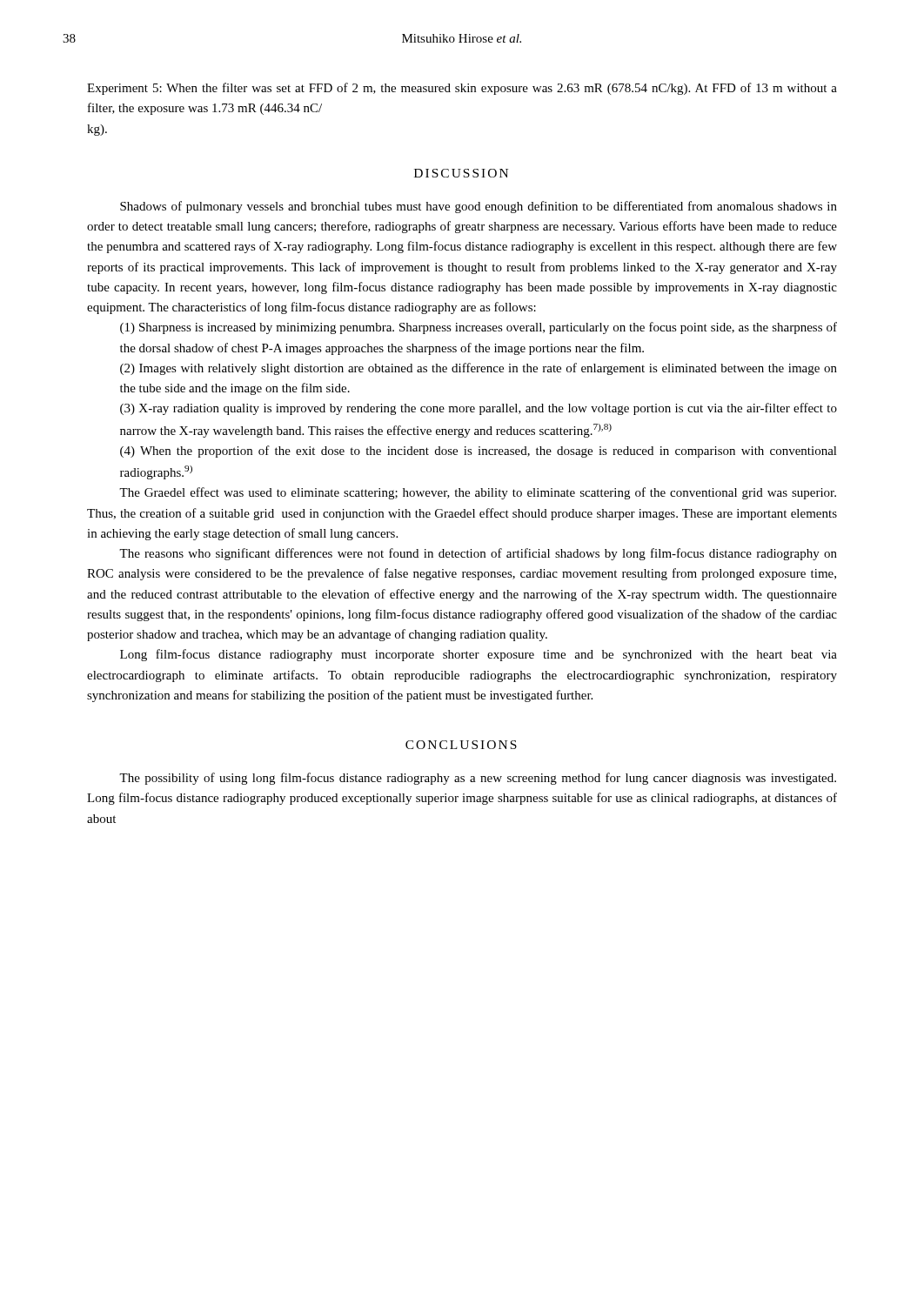This screenshot has height=1305, width=924.
Task: Where is the passage that starts "(3) X-ray radiation quality is improved by rendering"?
Action: pos(478,419)
